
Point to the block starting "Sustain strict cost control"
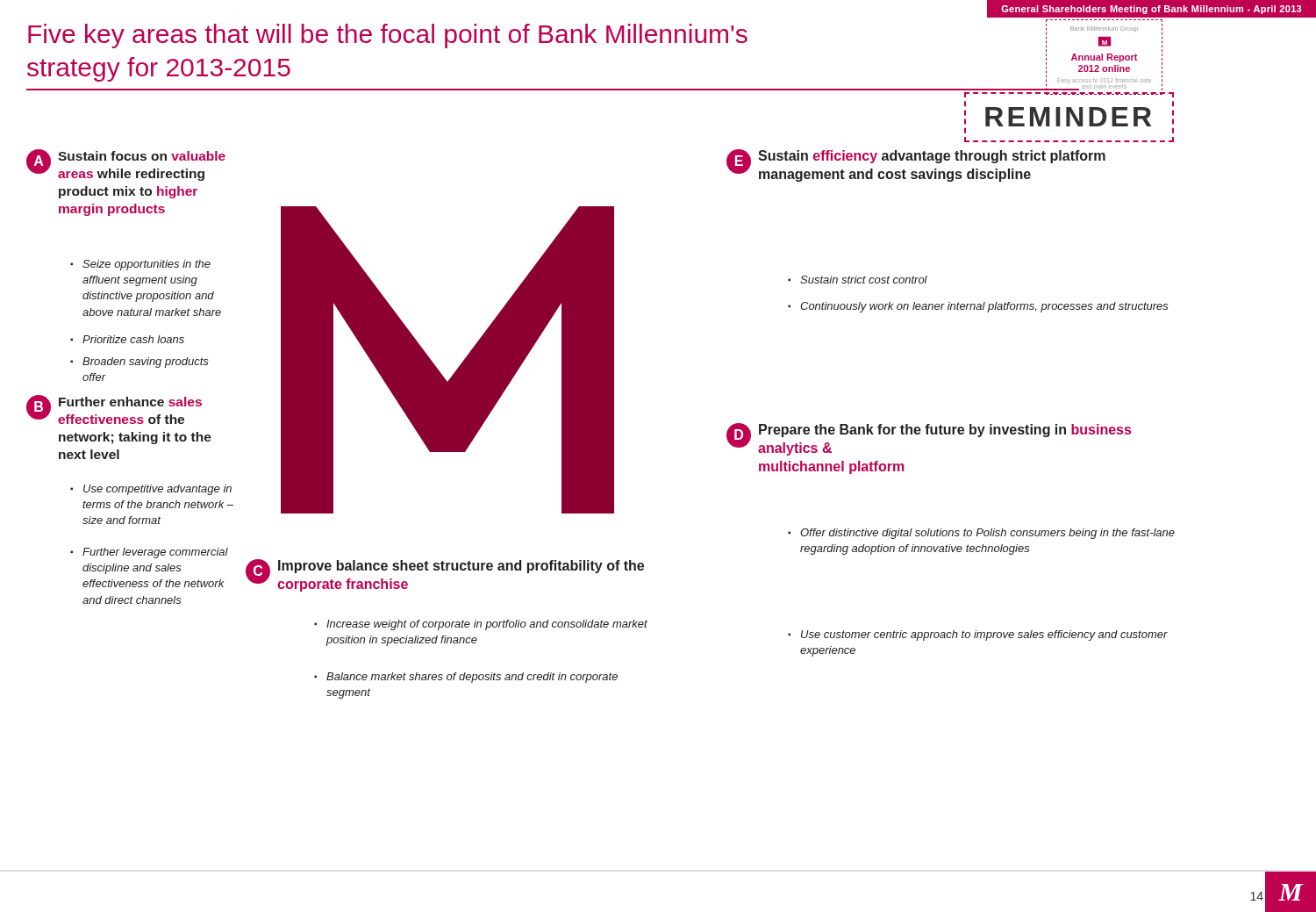858,280
